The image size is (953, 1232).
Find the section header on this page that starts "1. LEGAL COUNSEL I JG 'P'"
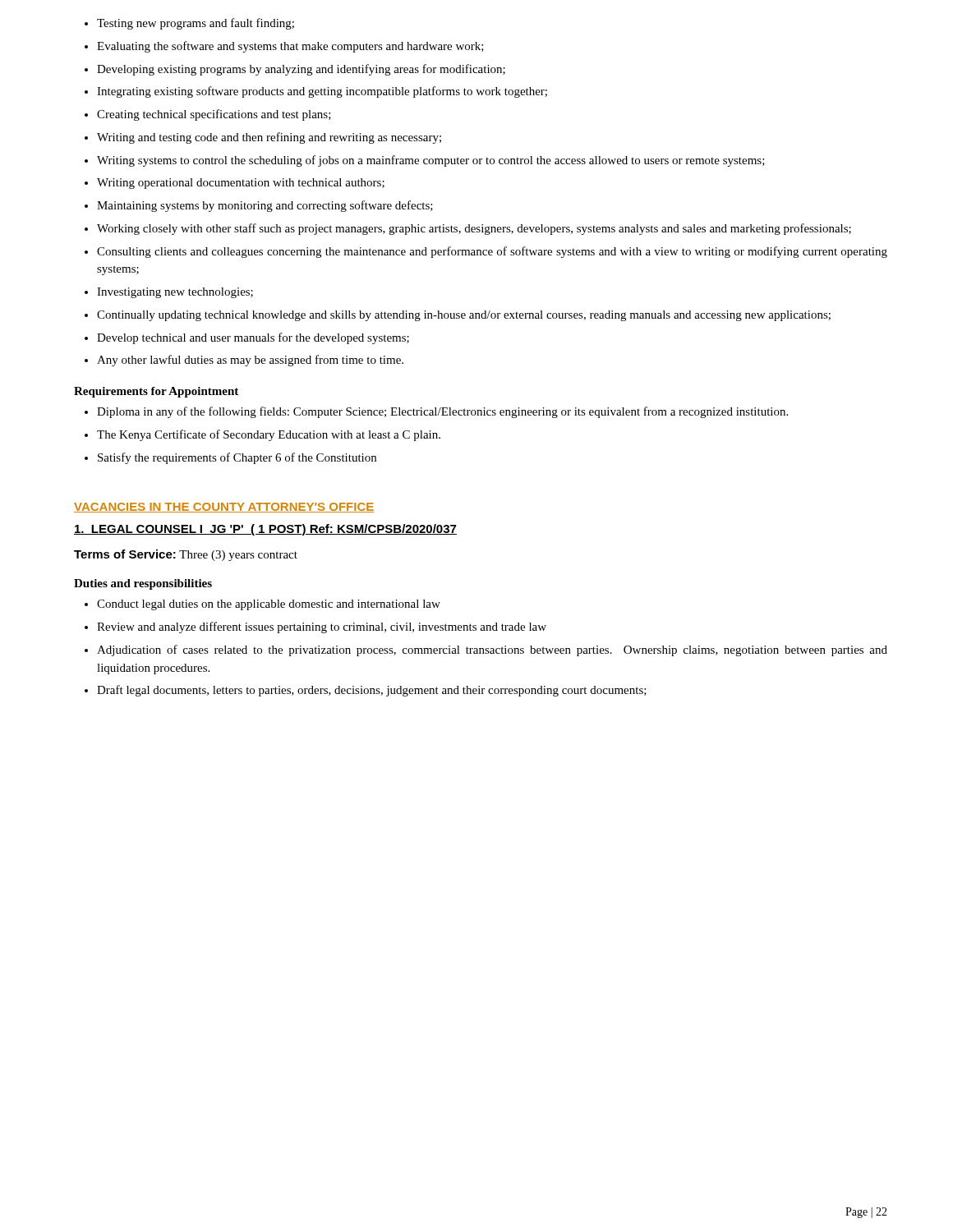(x=265, y=529)
